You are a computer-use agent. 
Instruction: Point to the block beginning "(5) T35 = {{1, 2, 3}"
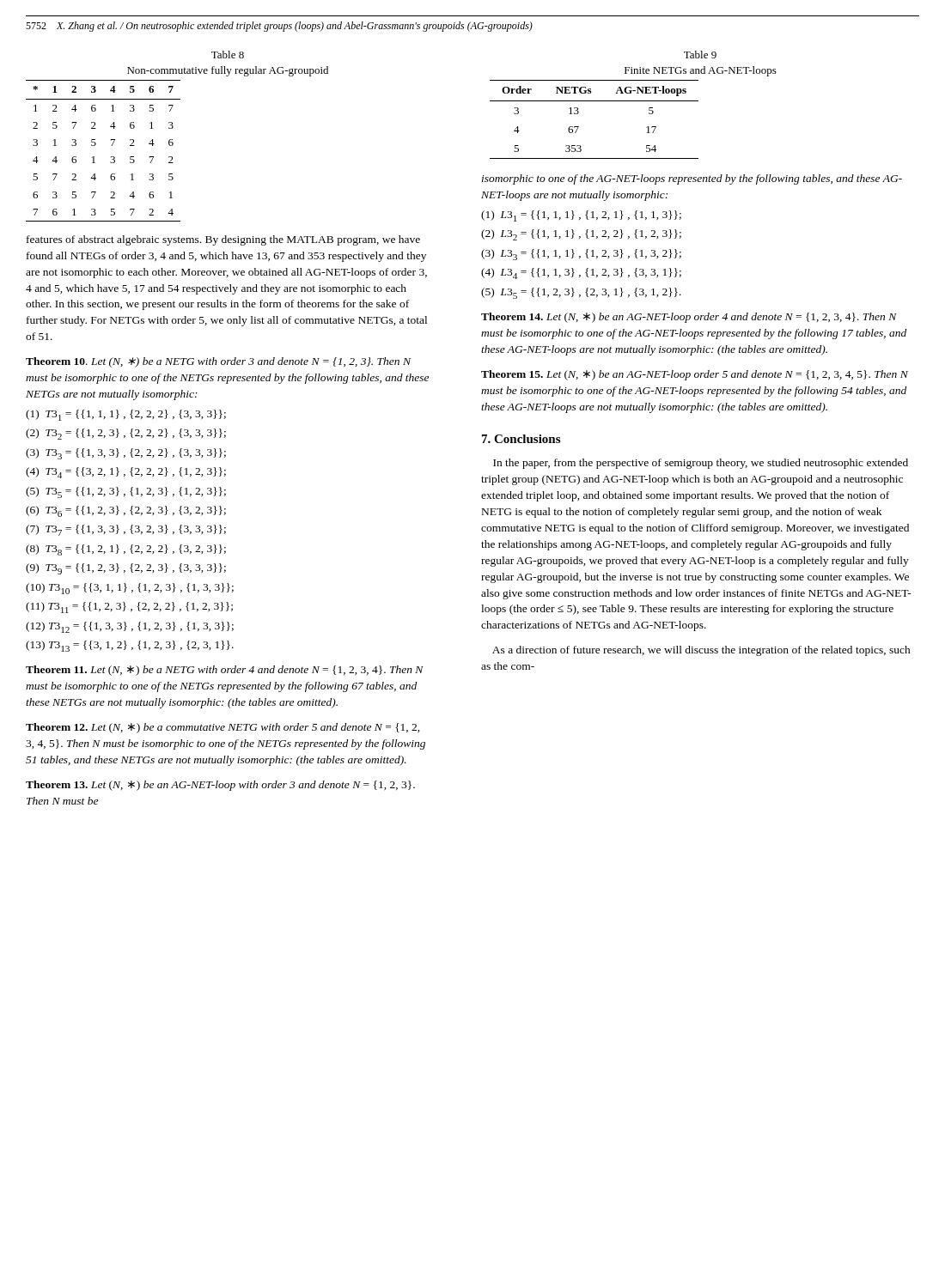click(126, 492)
